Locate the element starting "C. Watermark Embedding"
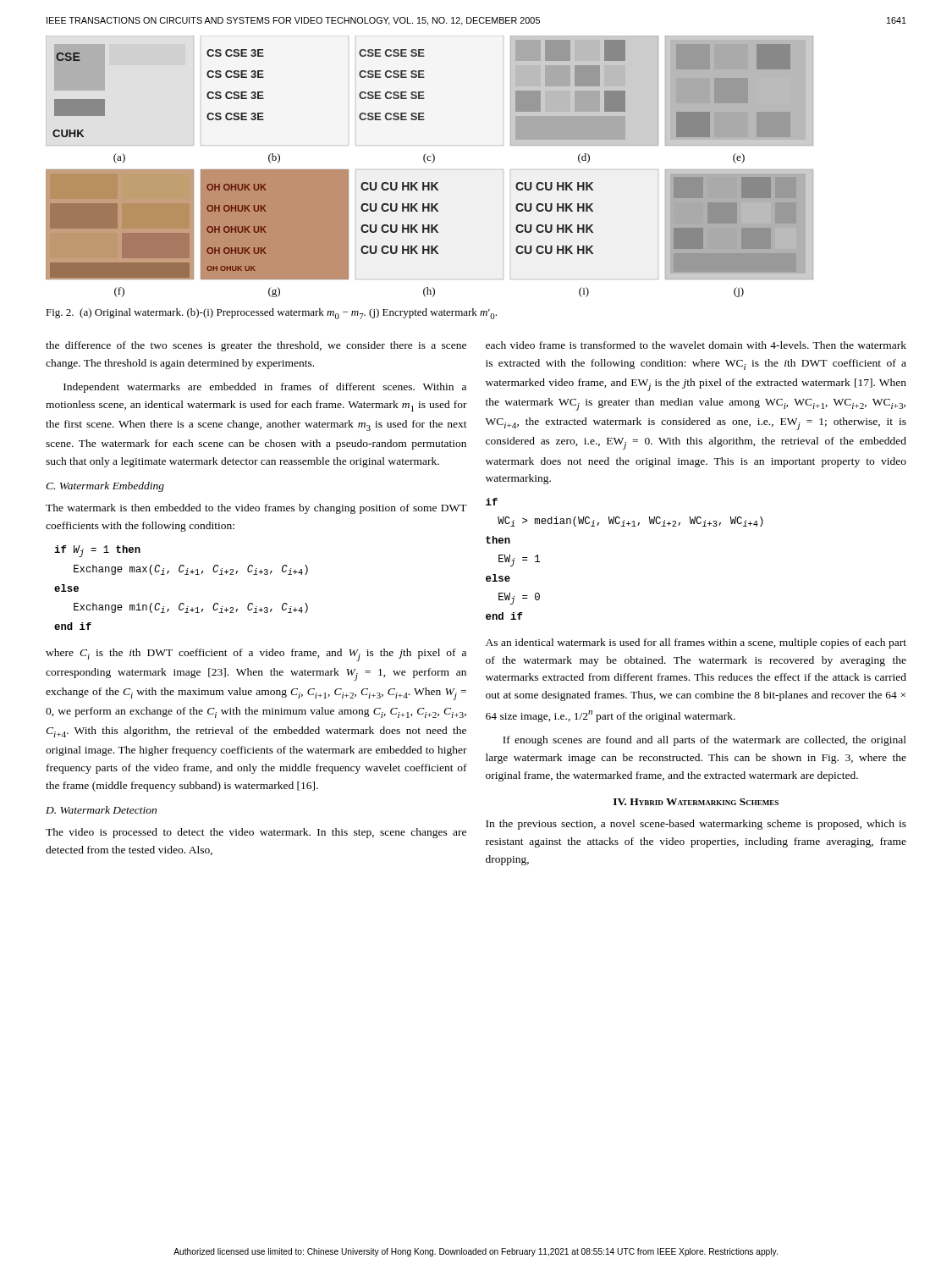Viewport: 952px width, 1270px height. click(x=105, y=485)
